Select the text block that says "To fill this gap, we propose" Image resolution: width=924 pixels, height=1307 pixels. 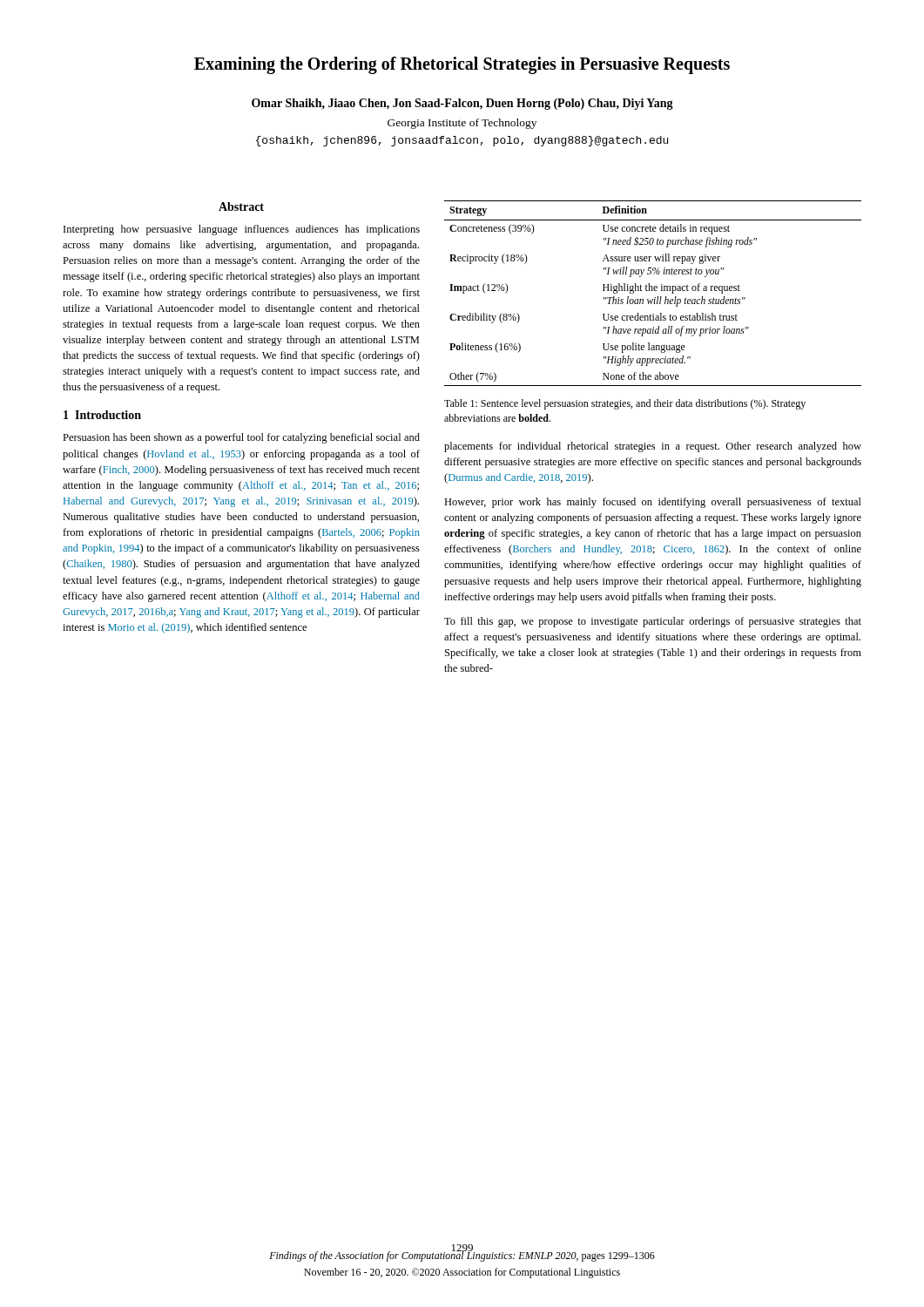[x=653, y=645]
